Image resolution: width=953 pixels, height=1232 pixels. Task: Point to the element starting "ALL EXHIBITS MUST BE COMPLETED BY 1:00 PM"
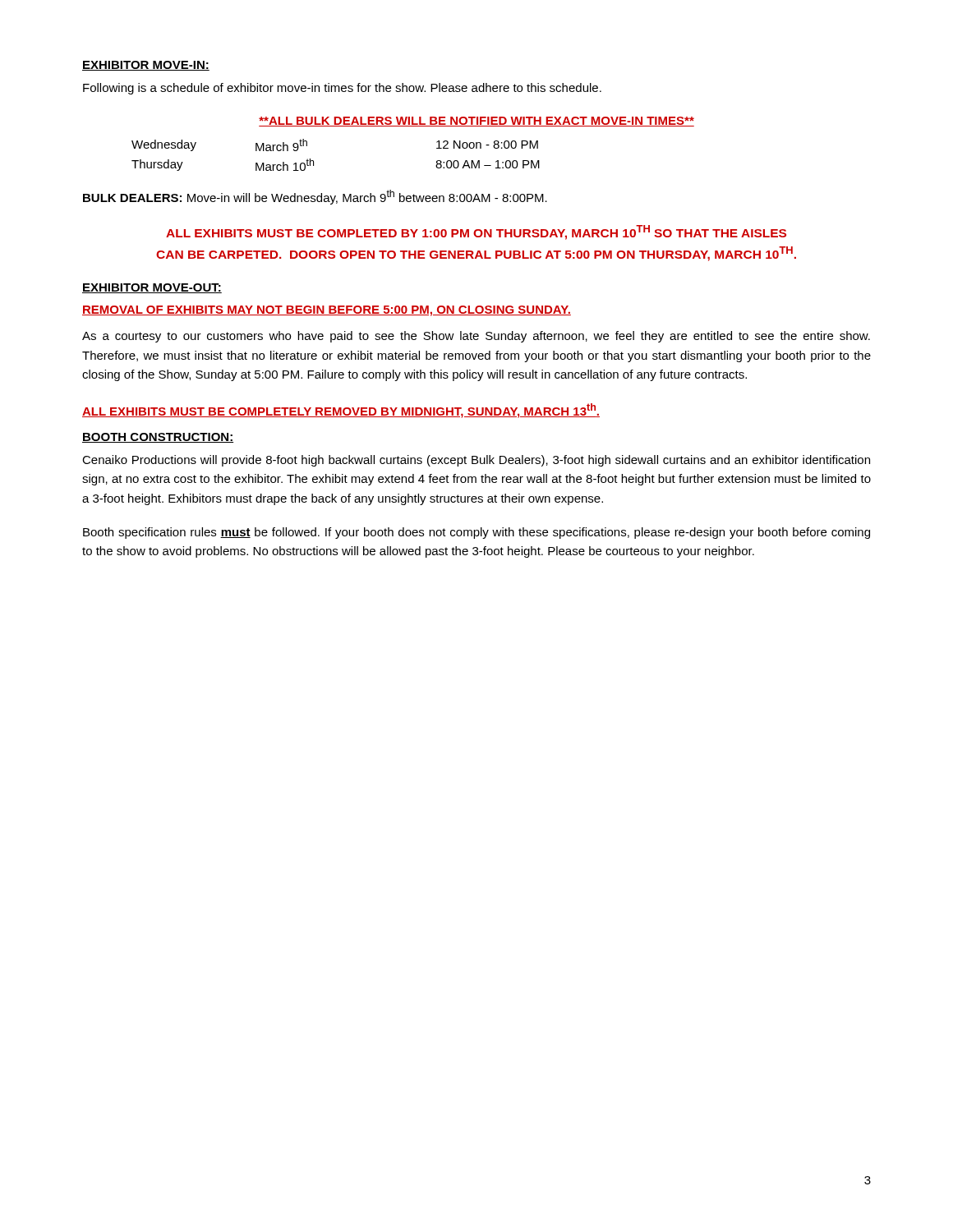point(476,242)
